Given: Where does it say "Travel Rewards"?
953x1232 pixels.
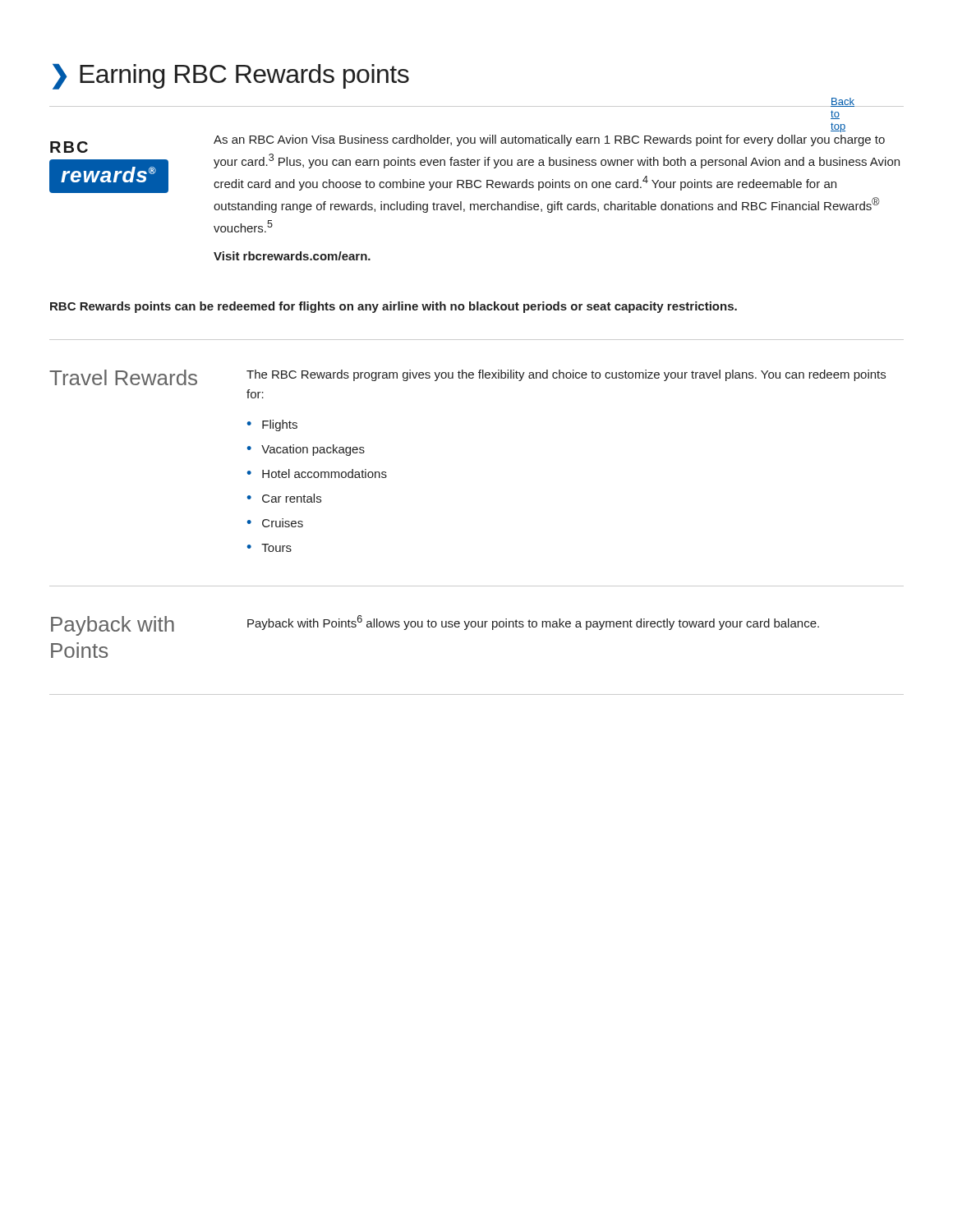Looking at the screenshot, I should coord(124,377).
